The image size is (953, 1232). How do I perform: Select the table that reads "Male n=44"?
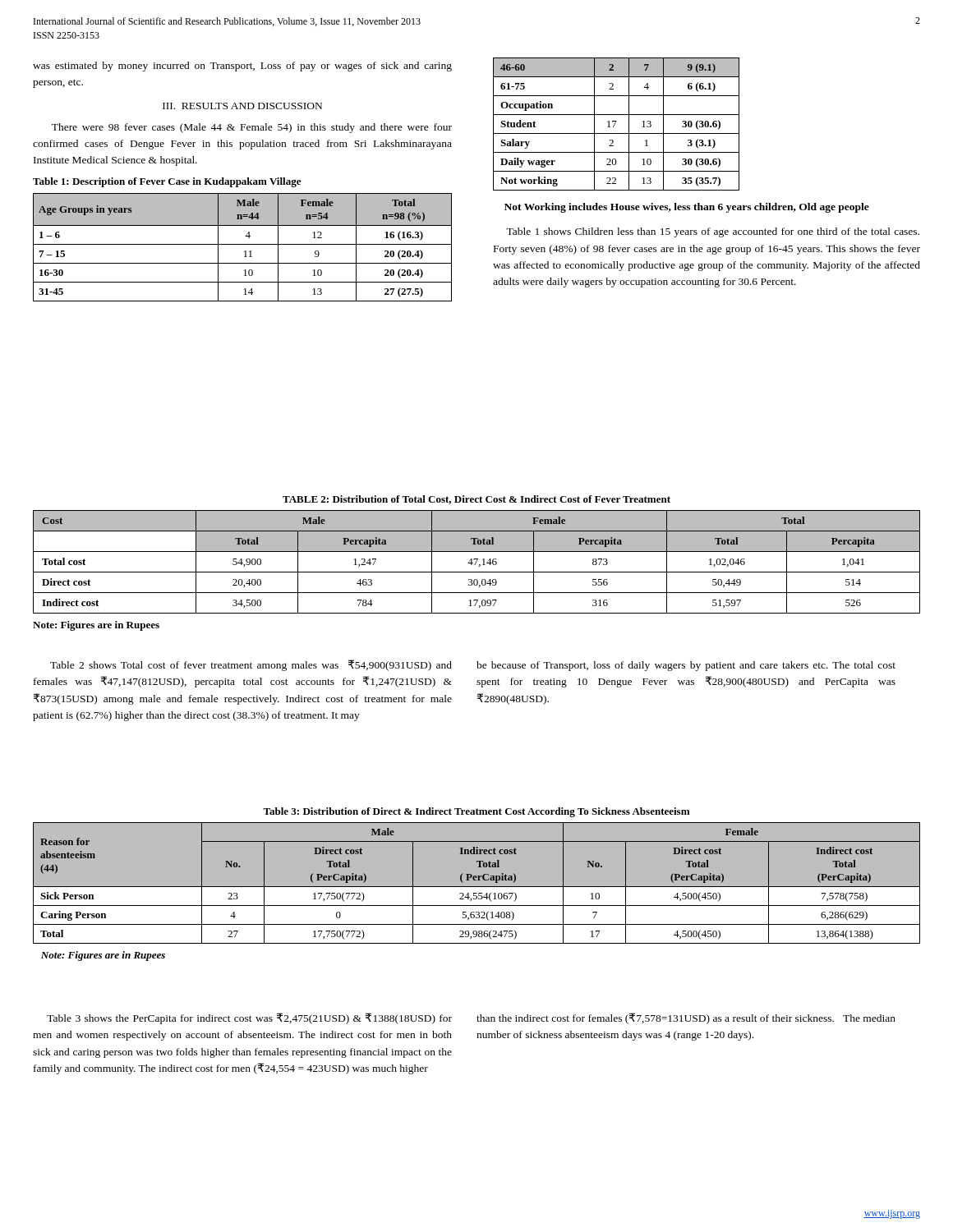(x=242, y=247)
